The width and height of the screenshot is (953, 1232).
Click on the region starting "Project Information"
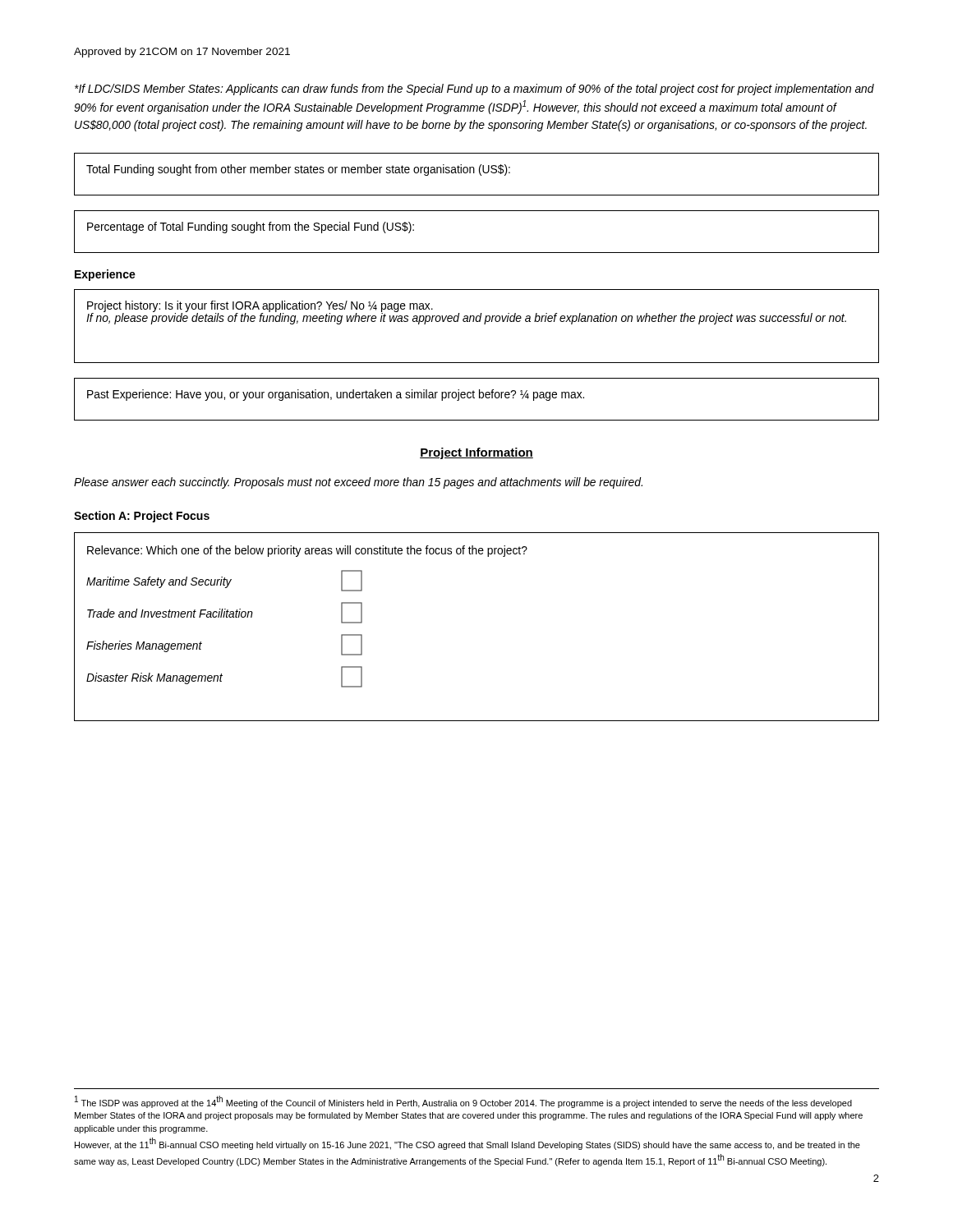coord(476,452)
